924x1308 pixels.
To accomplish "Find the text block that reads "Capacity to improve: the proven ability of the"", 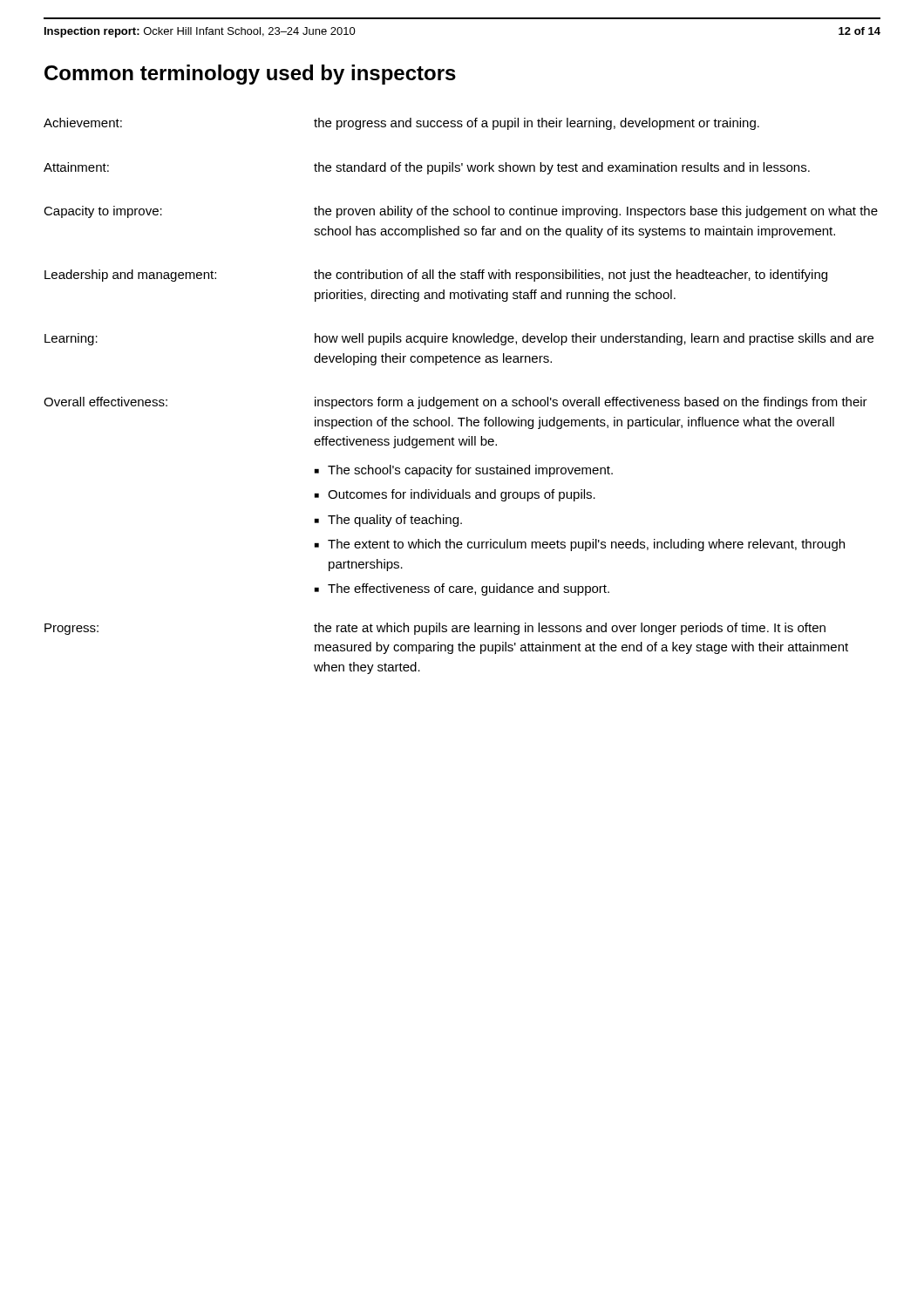I will [x=462, y=221].
